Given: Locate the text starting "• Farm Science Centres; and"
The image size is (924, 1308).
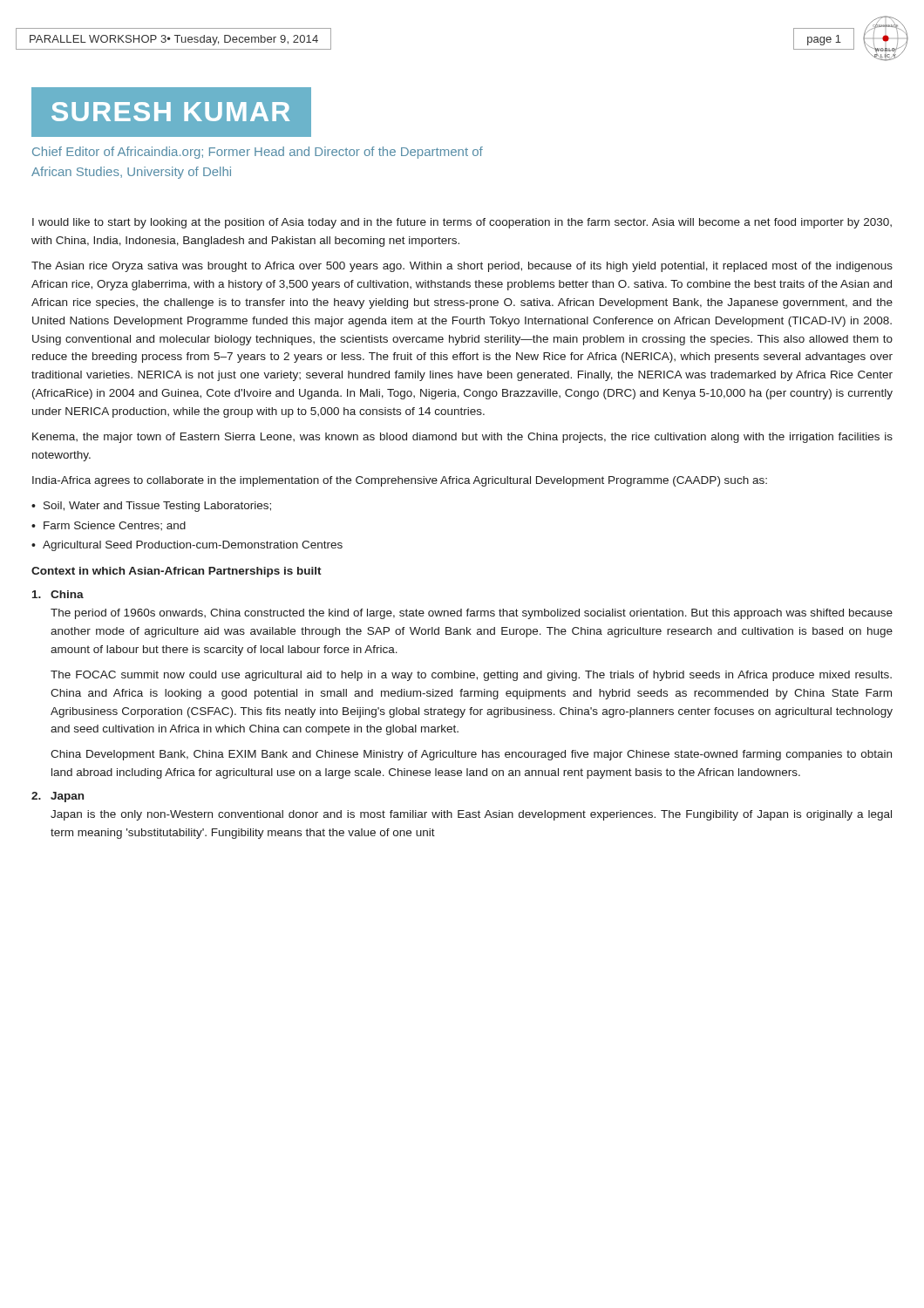Looking at the screenshot, I should point(109,526).
